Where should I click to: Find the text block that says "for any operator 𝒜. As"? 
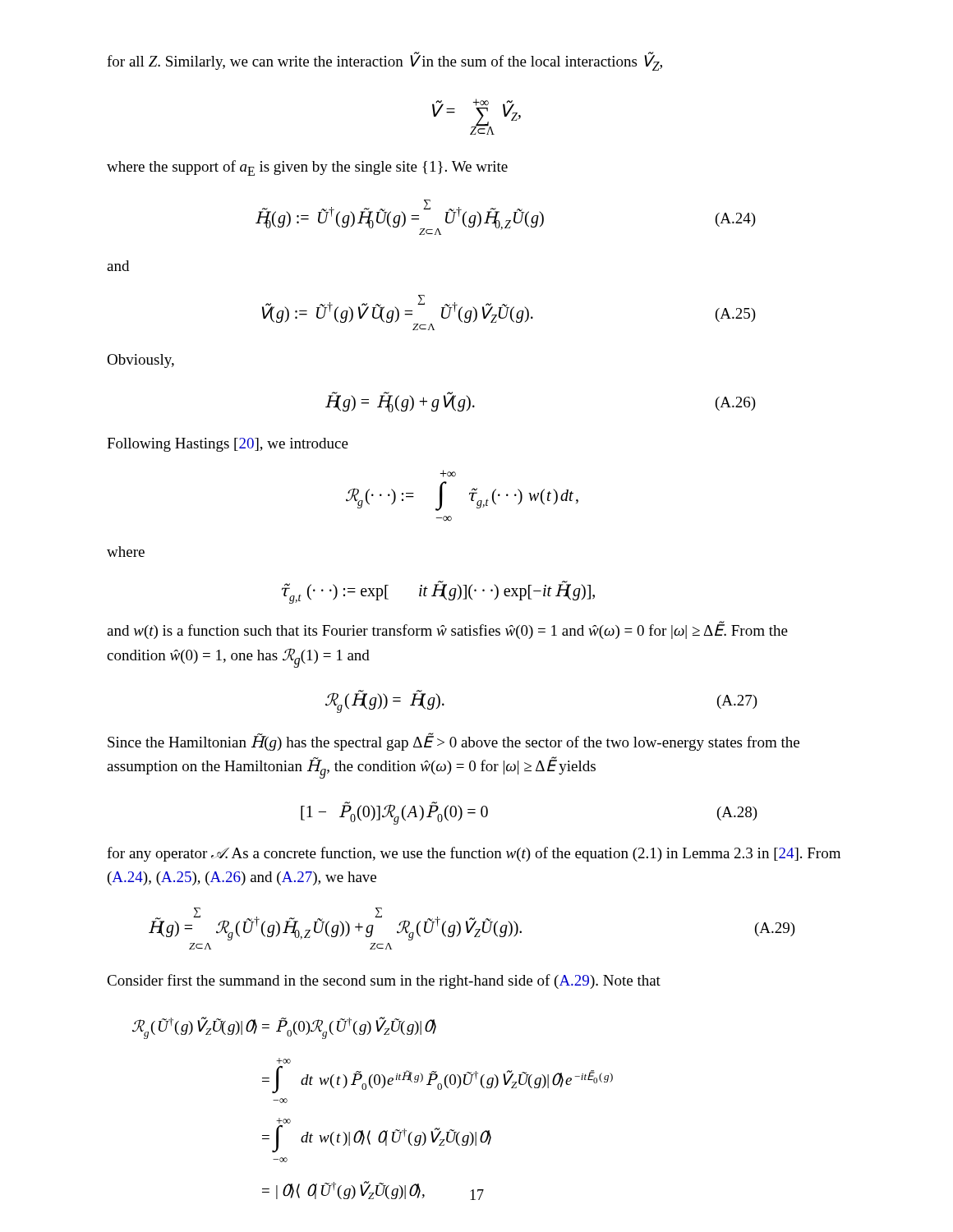click(x=474, y=865)
